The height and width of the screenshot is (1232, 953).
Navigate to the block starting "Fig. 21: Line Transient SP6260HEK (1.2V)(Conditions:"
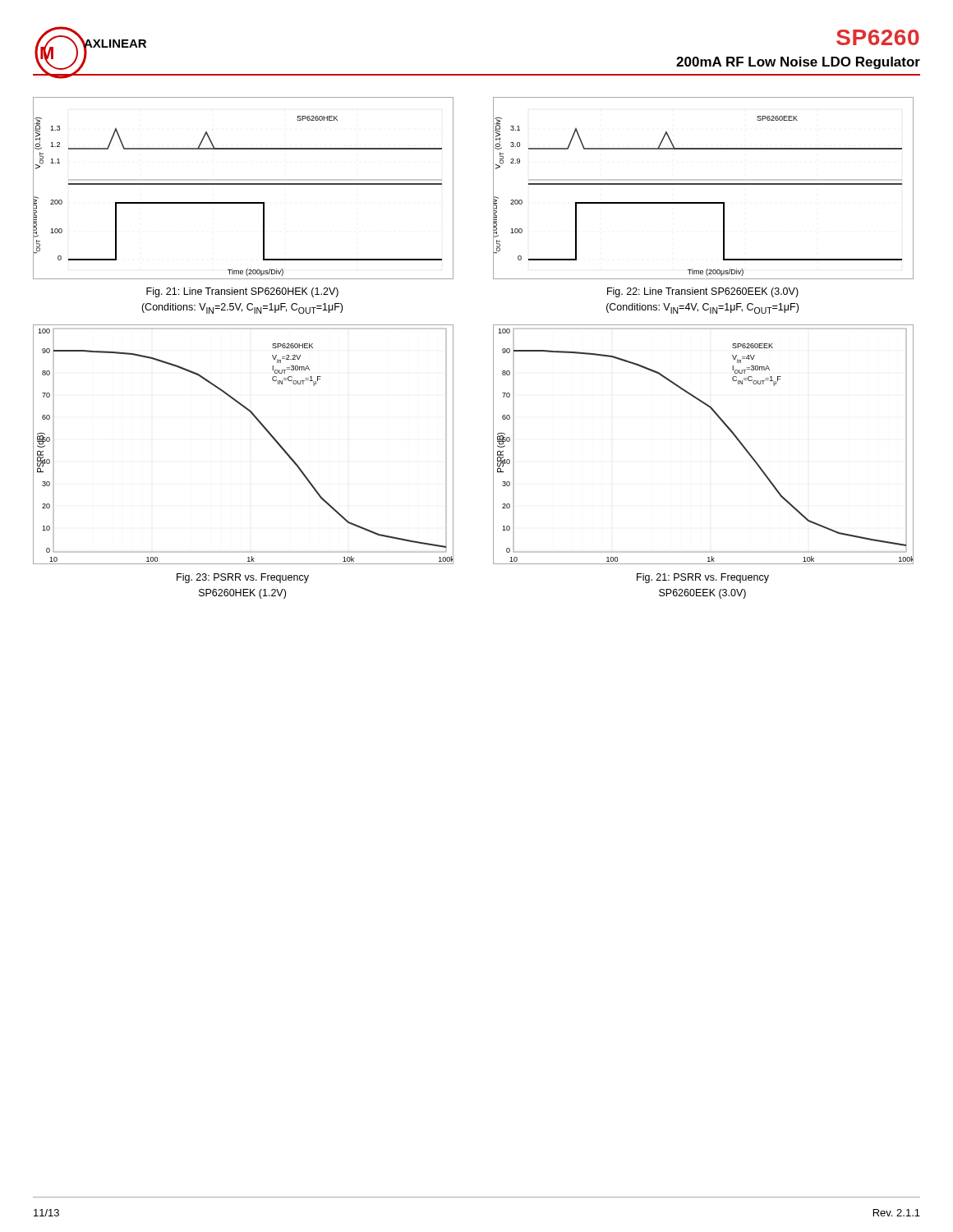click(242, 301)
